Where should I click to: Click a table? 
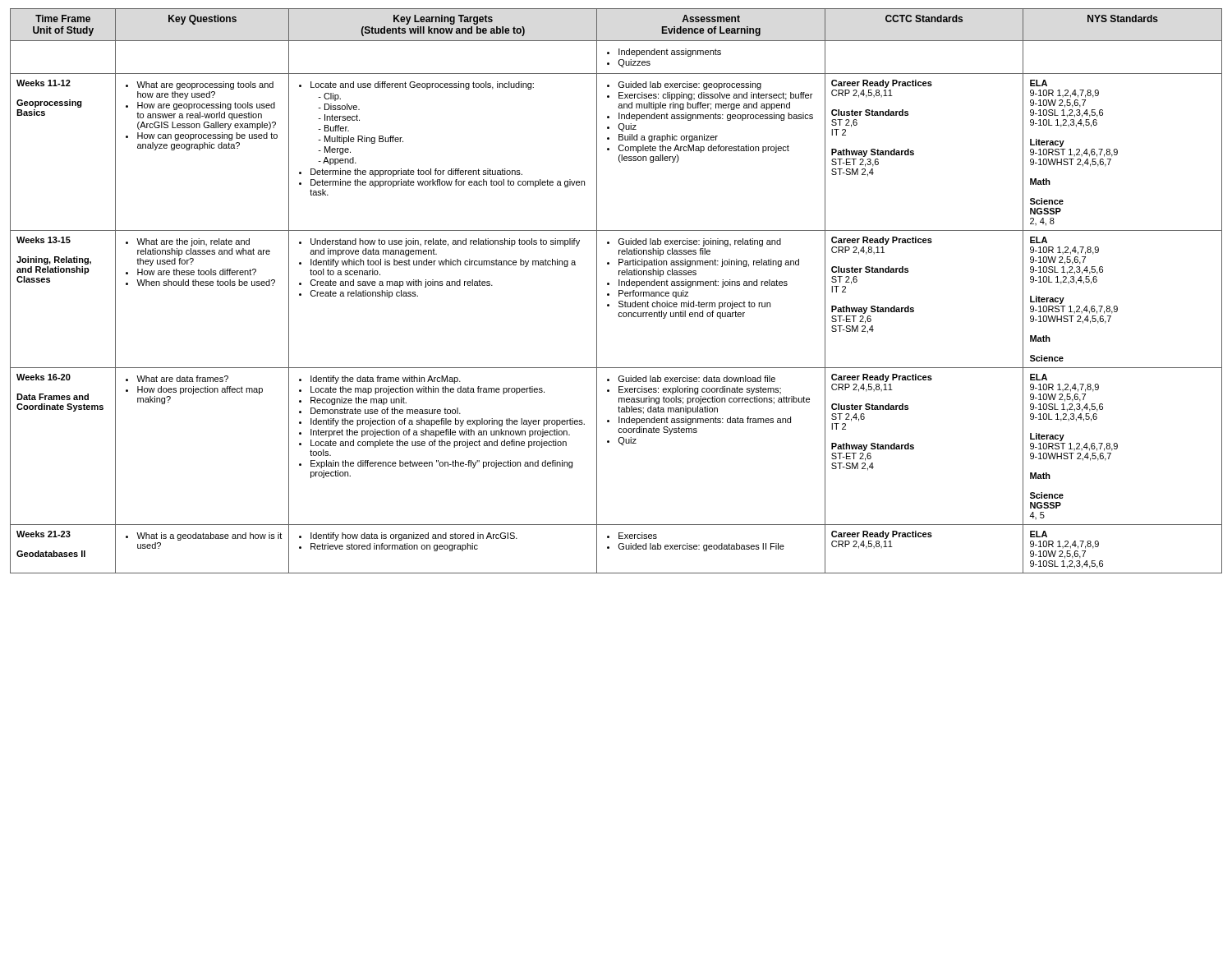click(616, 291)
